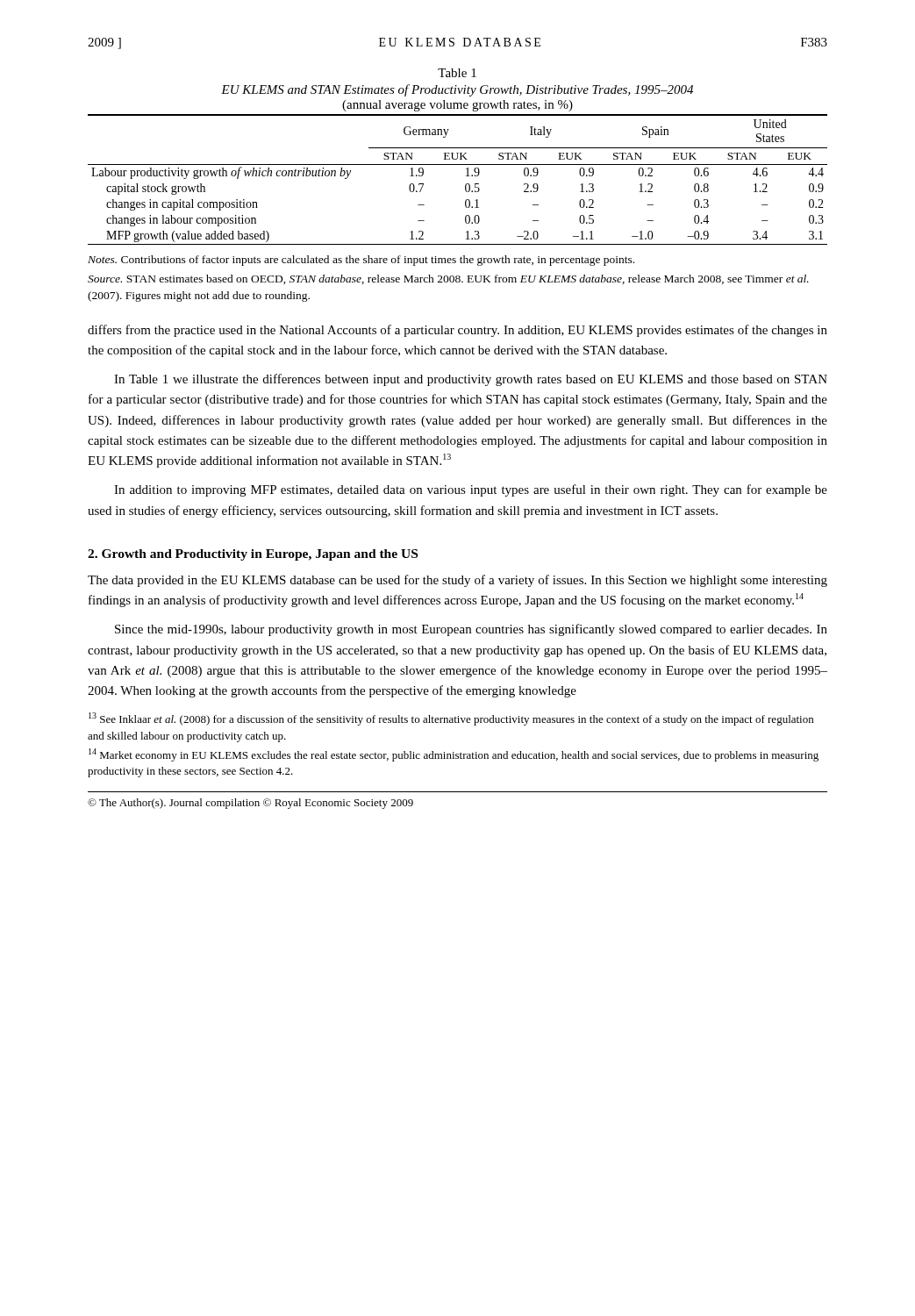Click the table
Viewport: 915px width, 1316px height.
coord(458,179)
